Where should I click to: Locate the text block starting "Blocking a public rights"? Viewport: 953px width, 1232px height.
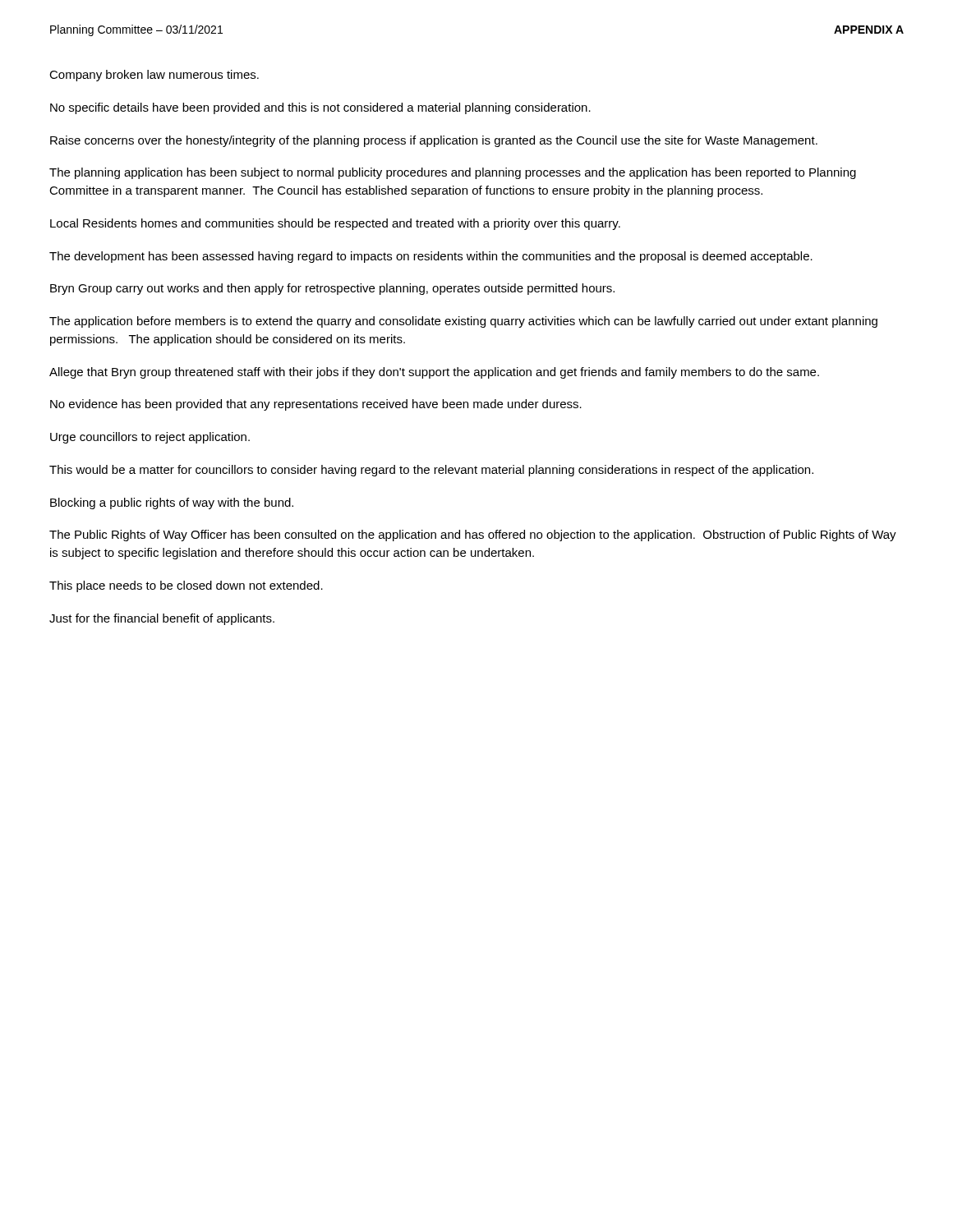(172, 502)
